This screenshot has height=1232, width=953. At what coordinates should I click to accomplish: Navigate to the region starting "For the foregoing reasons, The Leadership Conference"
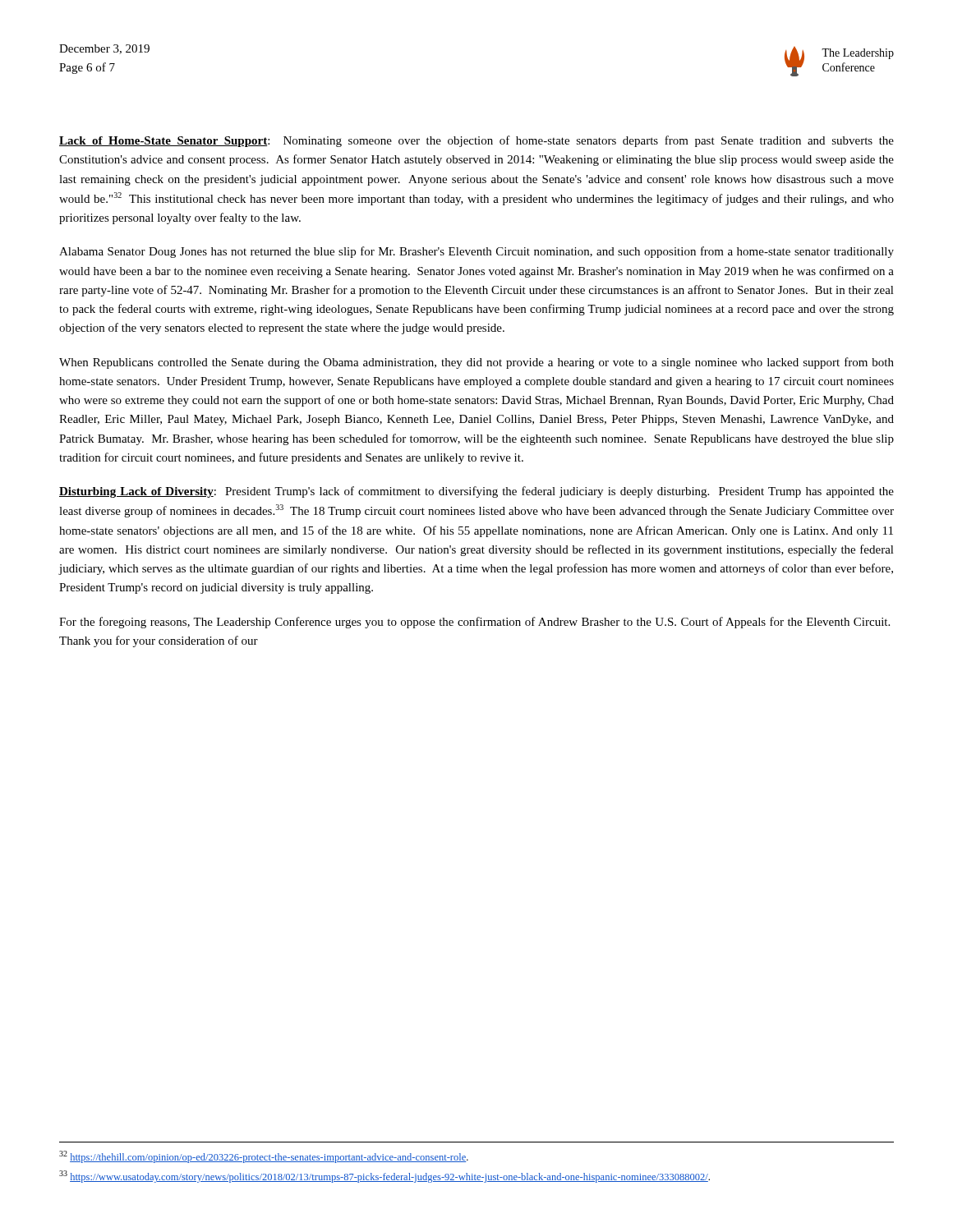pyautogui.click(x=476, y=631)
